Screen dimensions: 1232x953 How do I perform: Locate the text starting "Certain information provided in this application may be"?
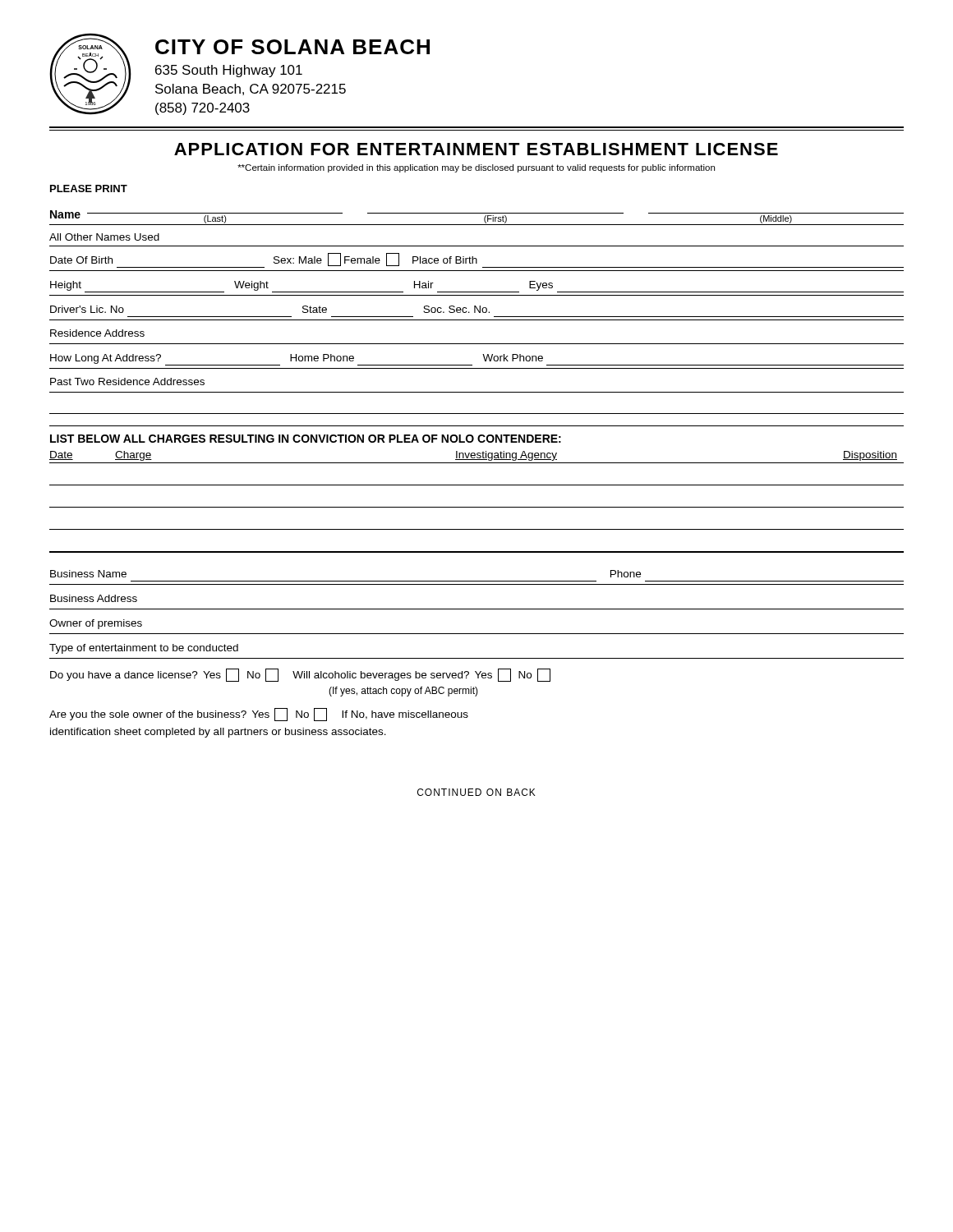coord(476,167)
